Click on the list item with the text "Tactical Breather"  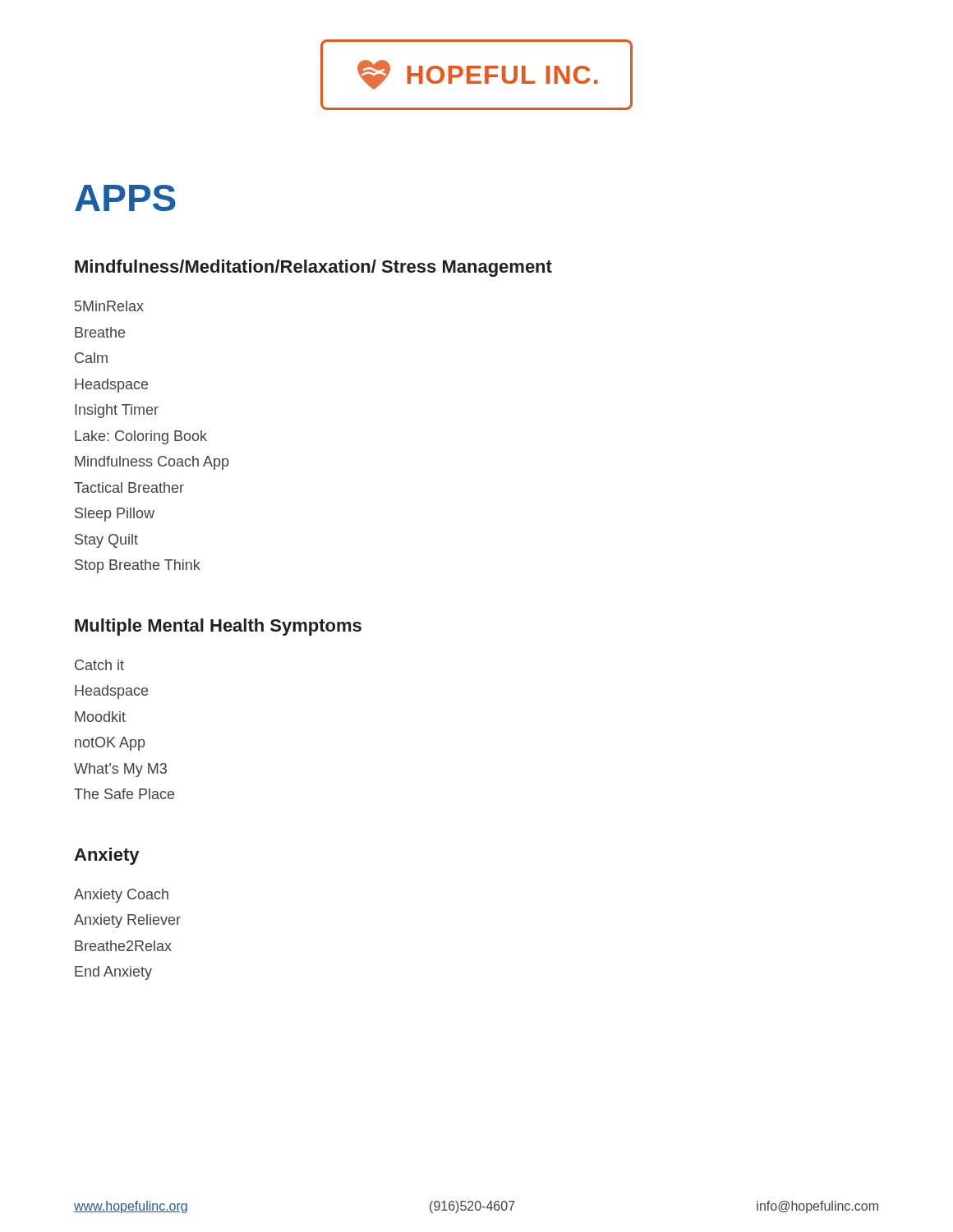(129, 487)
